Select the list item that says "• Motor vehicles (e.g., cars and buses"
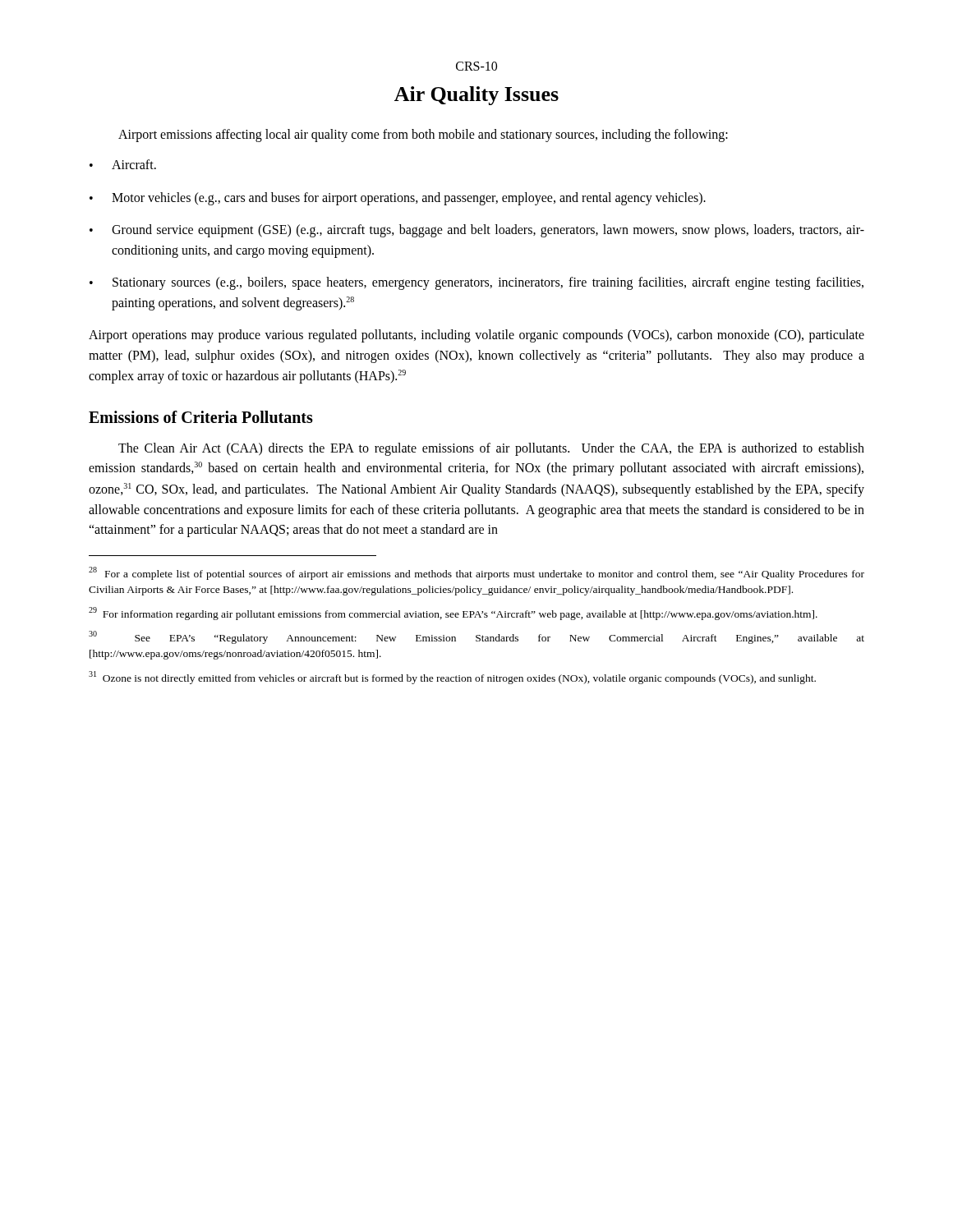The width and height of the screenshot is (953, 1232). [476, 198]
